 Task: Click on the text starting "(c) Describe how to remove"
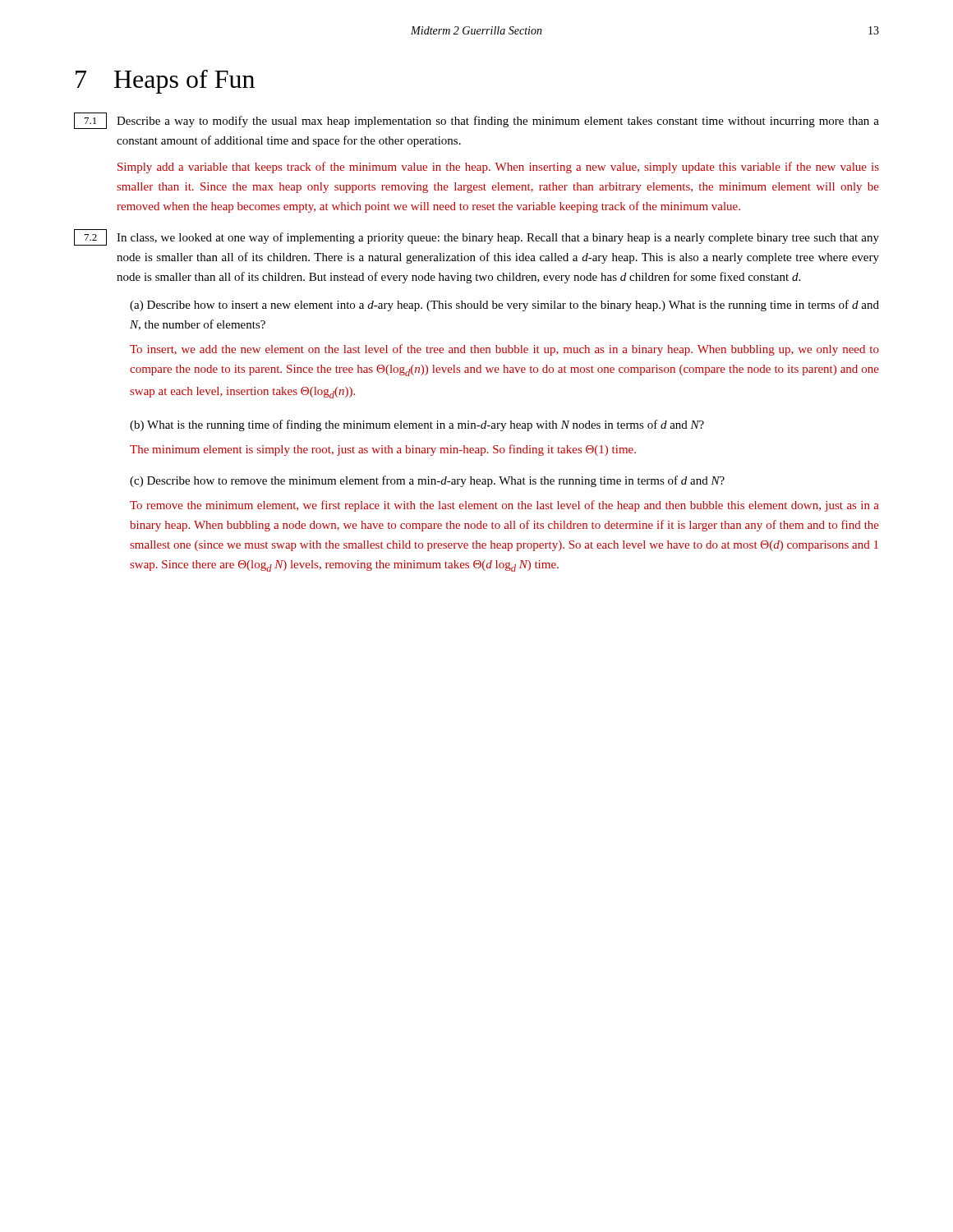(504, 524)
